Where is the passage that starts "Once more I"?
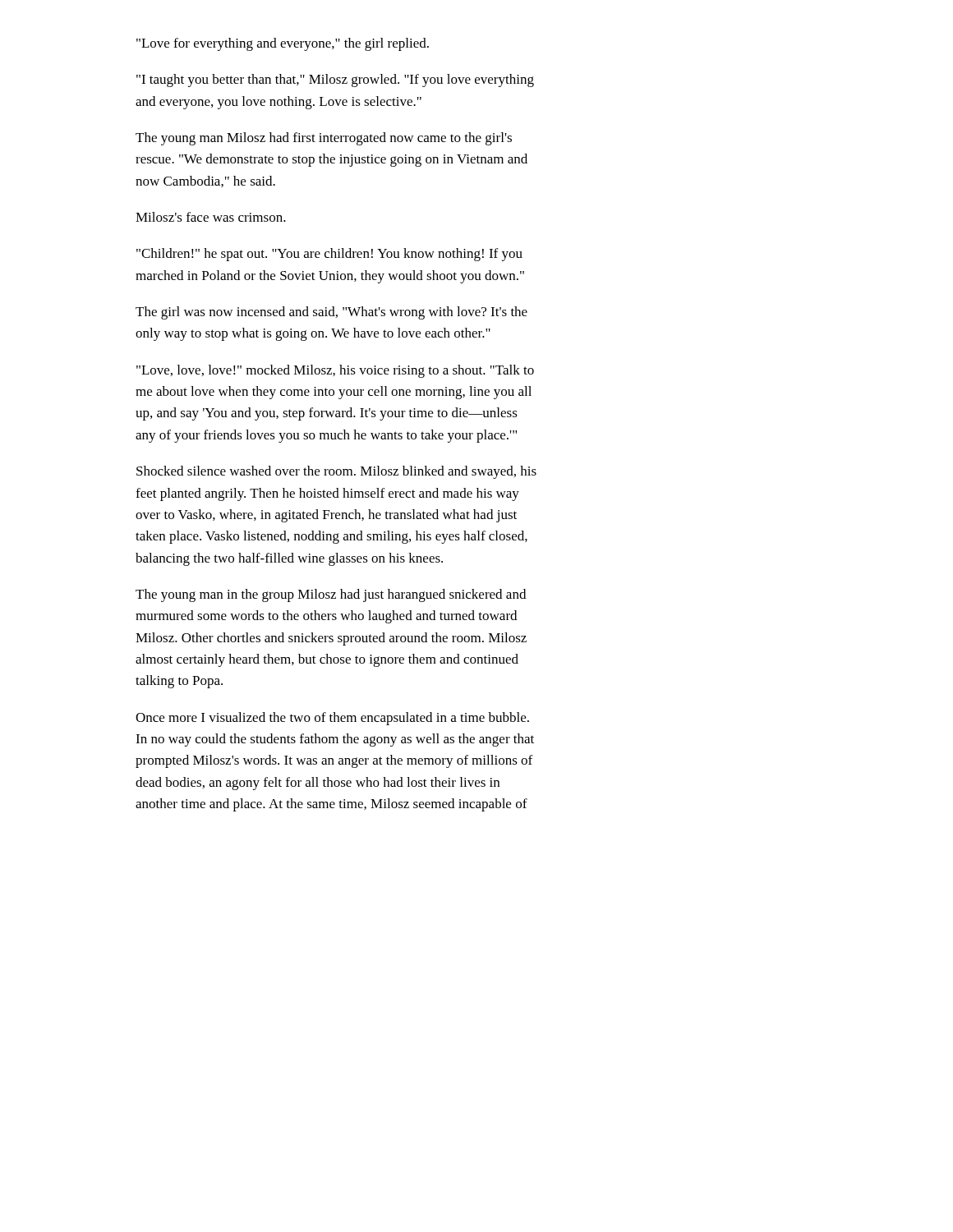Image resolution: width=953 pixels, height=1232 pixels. [x=335, y=760]
